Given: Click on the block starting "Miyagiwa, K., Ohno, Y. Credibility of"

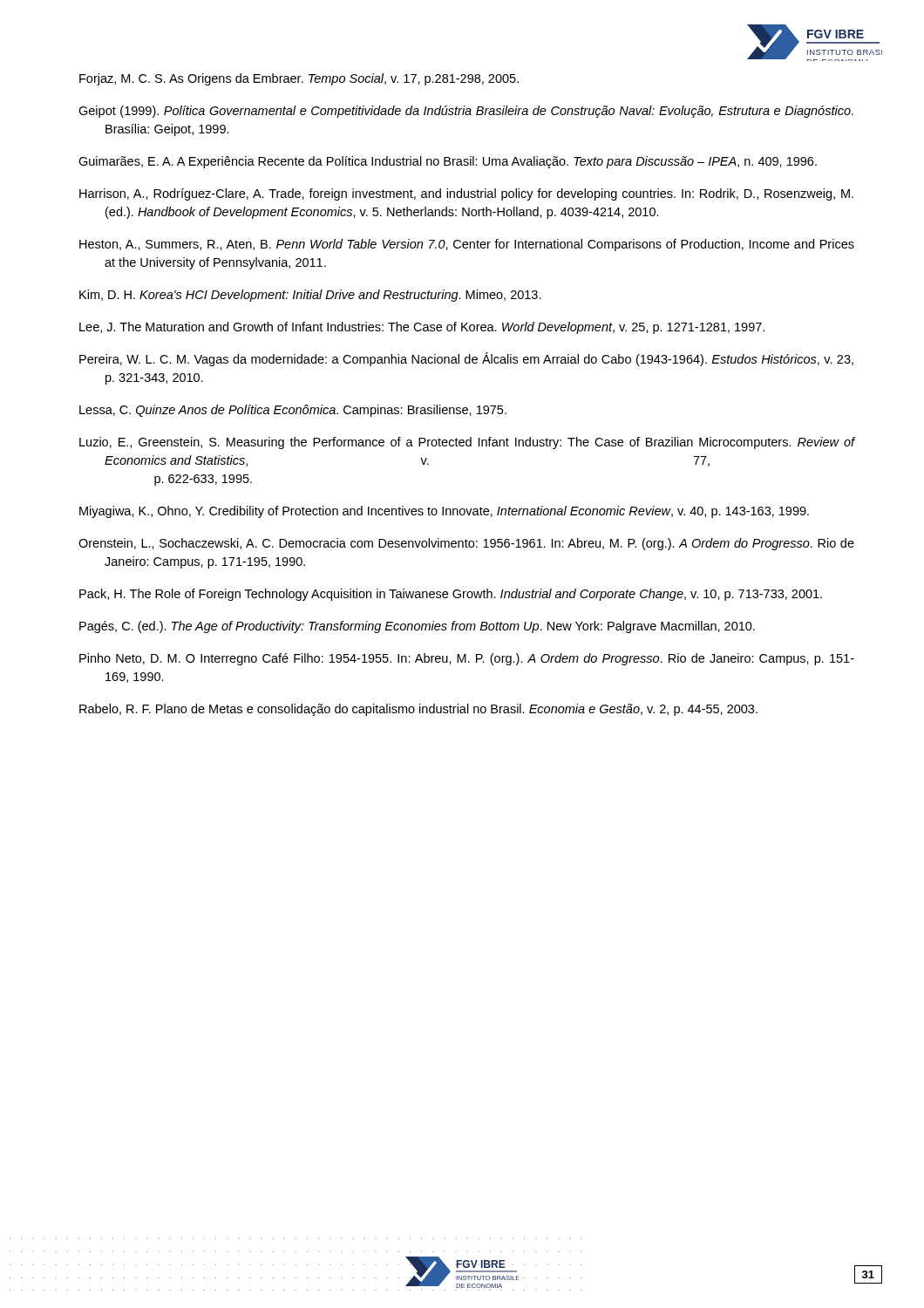Looking at the screenshot, I should tap(444, 511).
